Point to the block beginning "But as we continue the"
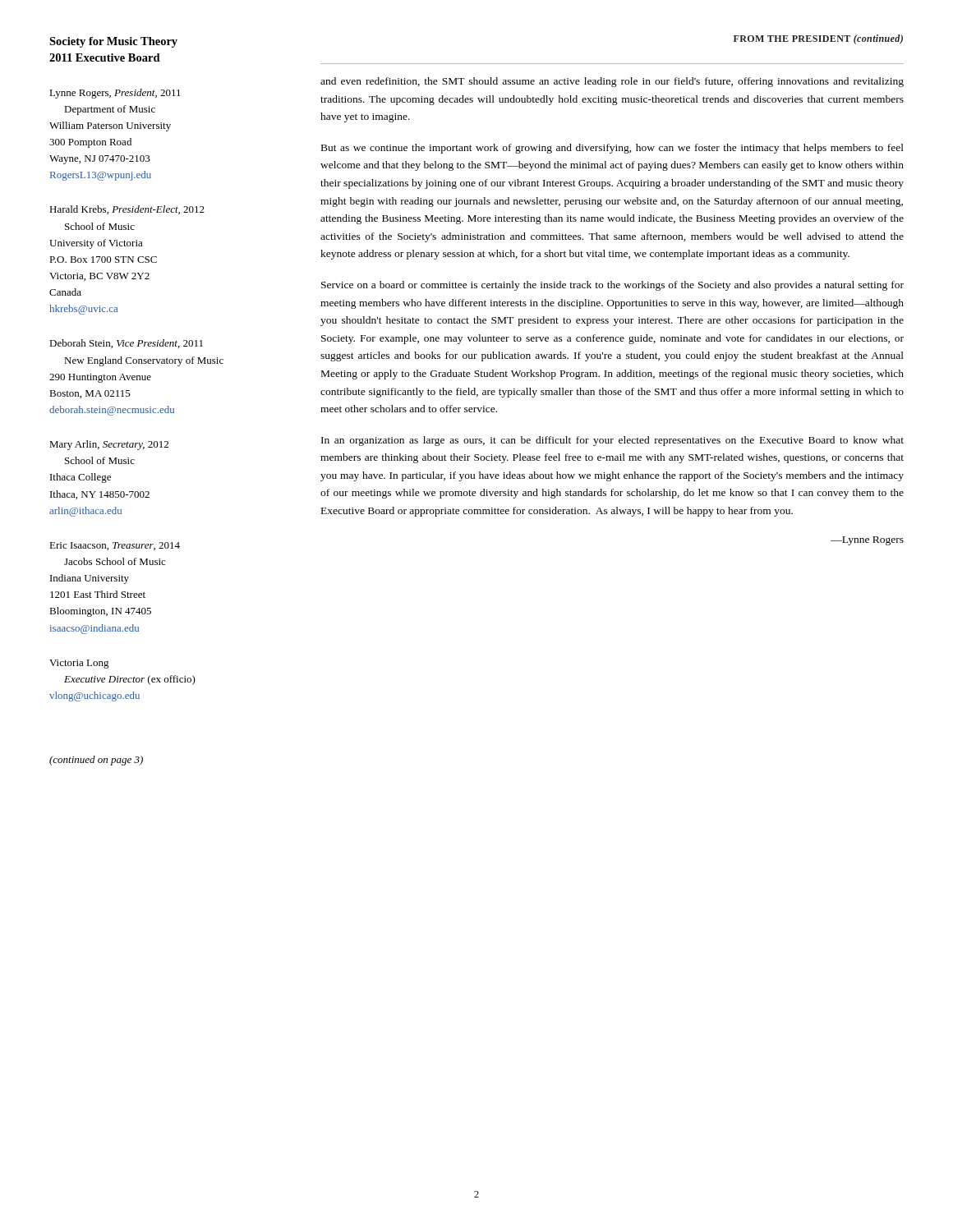 (x=612, y=200)
